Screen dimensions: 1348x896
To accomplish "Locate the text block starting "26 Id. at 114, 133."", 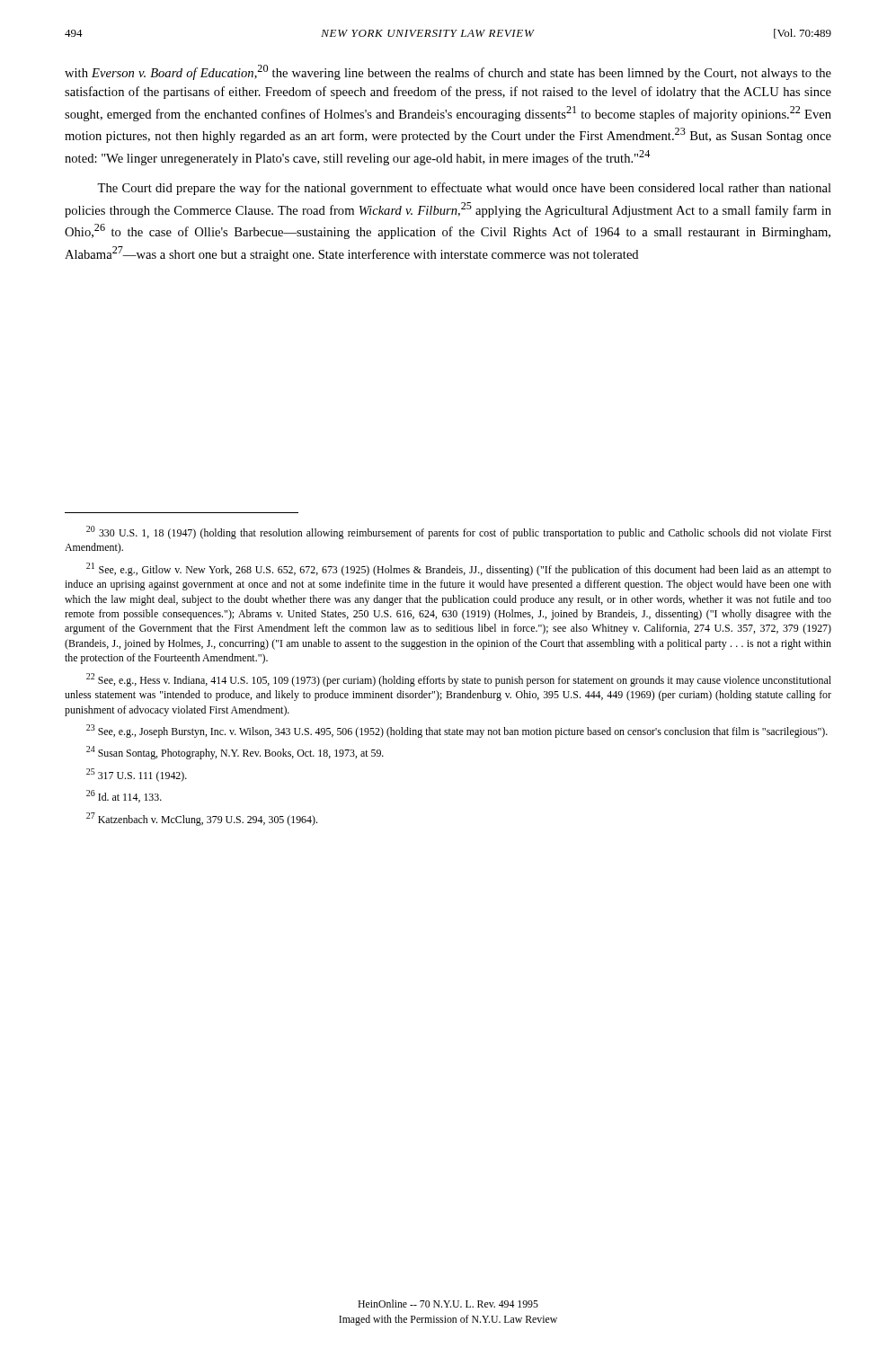I will click(x=124, y=796).
